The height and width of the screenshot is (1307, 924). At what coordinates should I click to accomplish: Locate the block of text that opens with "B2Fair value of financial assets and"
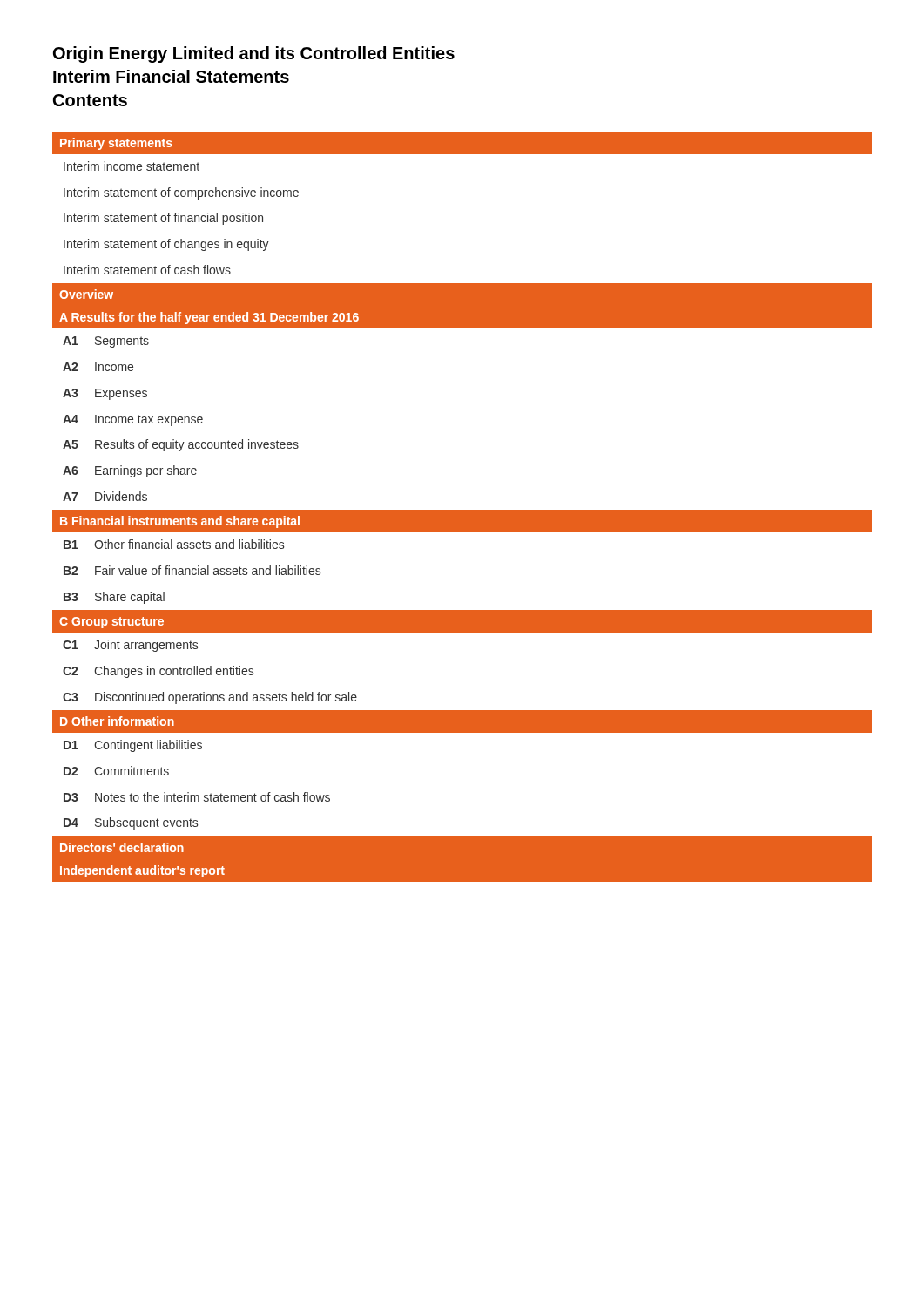tap(192, 571)
